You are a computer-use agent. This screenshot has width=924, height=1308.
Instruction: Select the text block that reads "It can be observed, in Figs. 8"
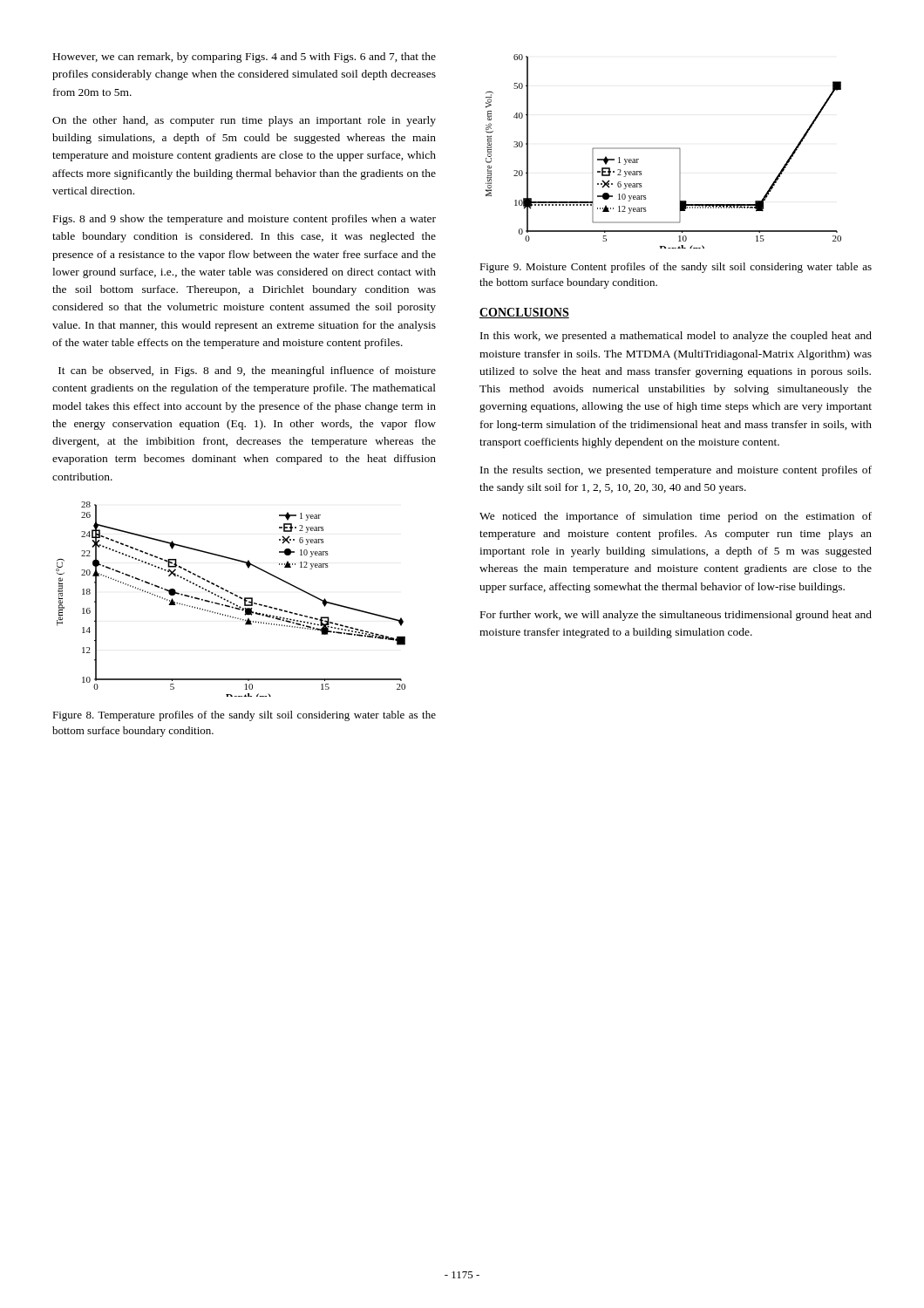point(244,423)
